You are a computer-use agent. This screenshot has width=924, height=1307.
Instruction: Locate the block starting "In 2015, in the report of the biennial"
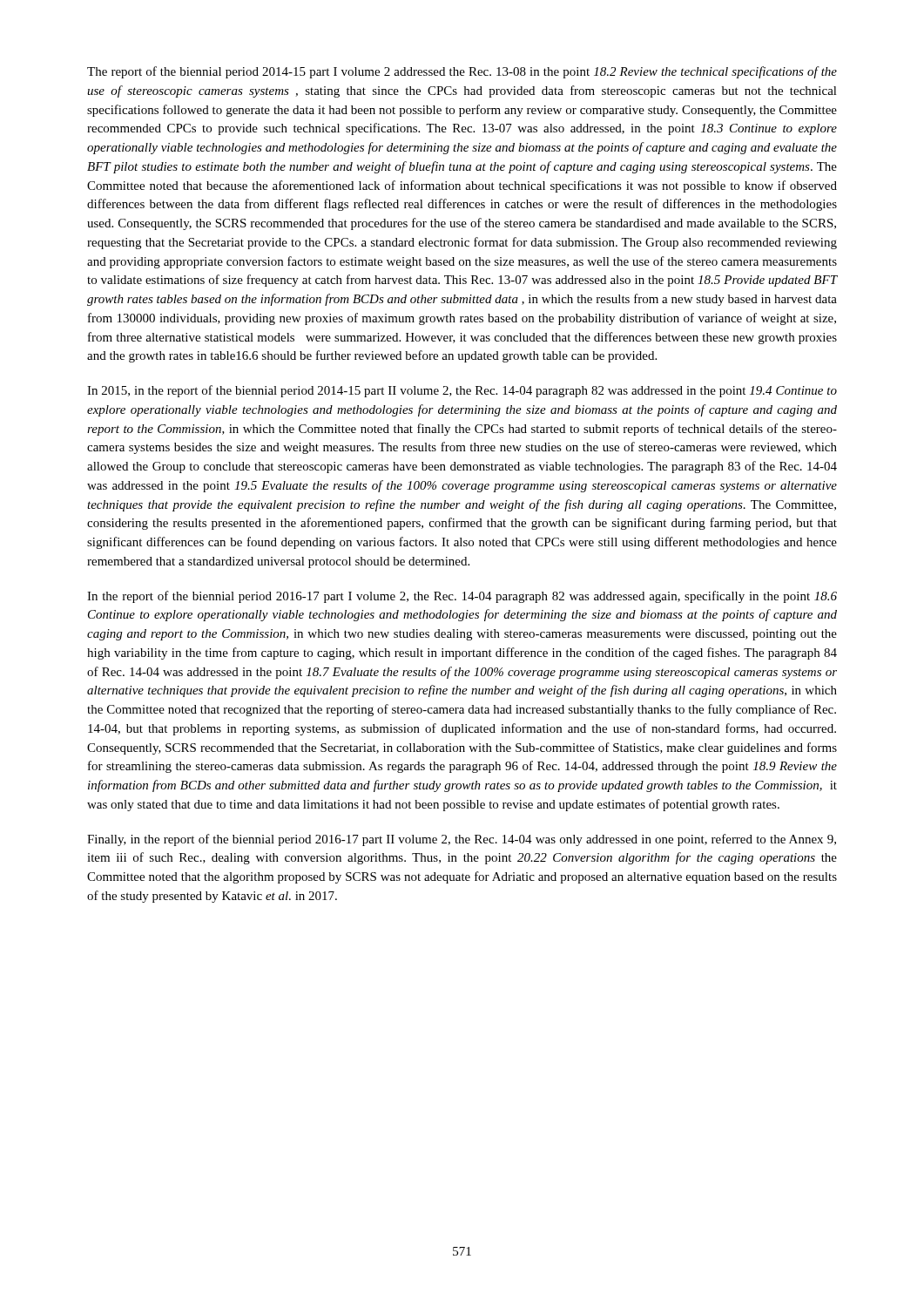(x=462, y=476)
